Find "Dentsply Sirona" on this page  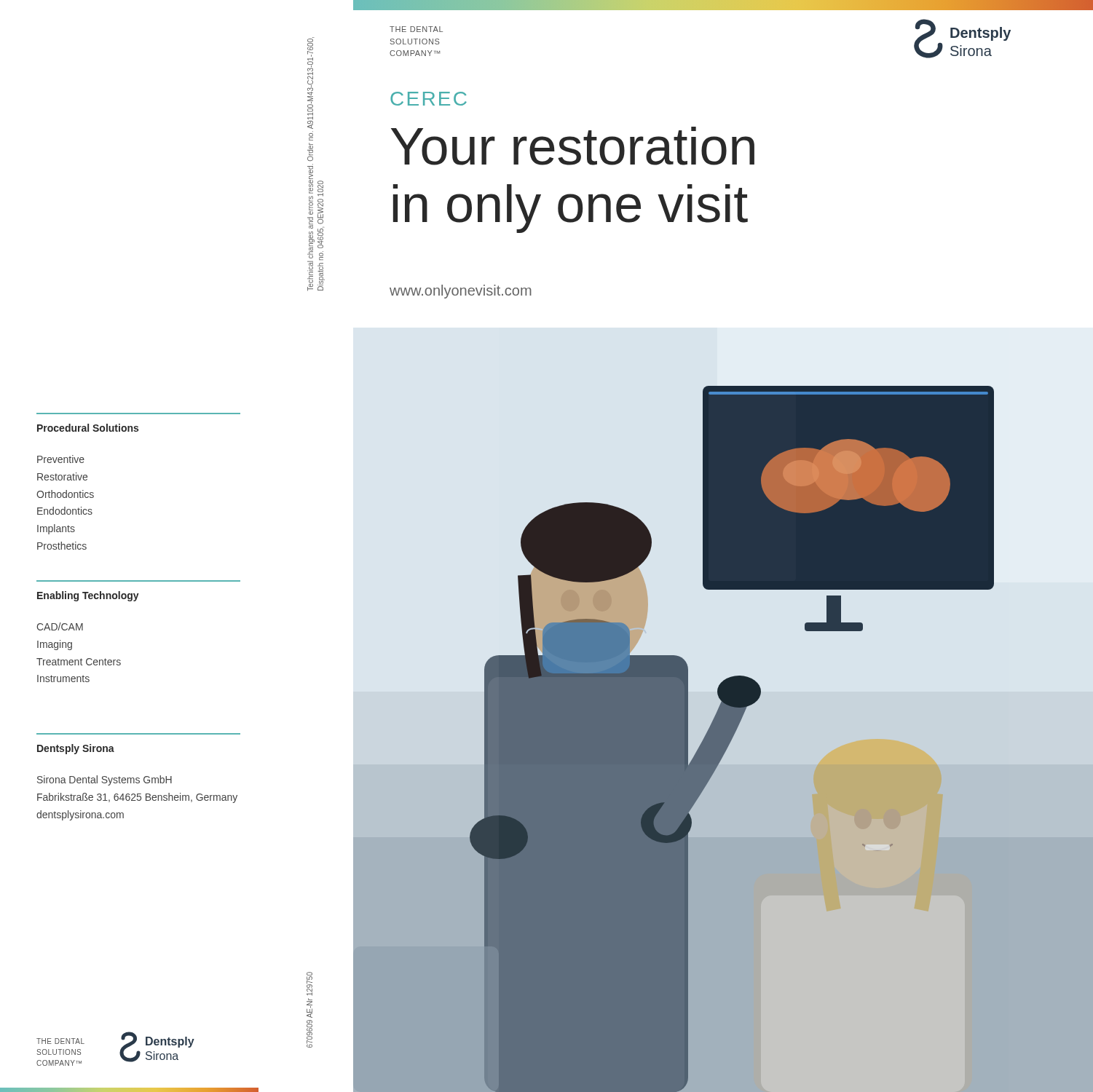75,748
